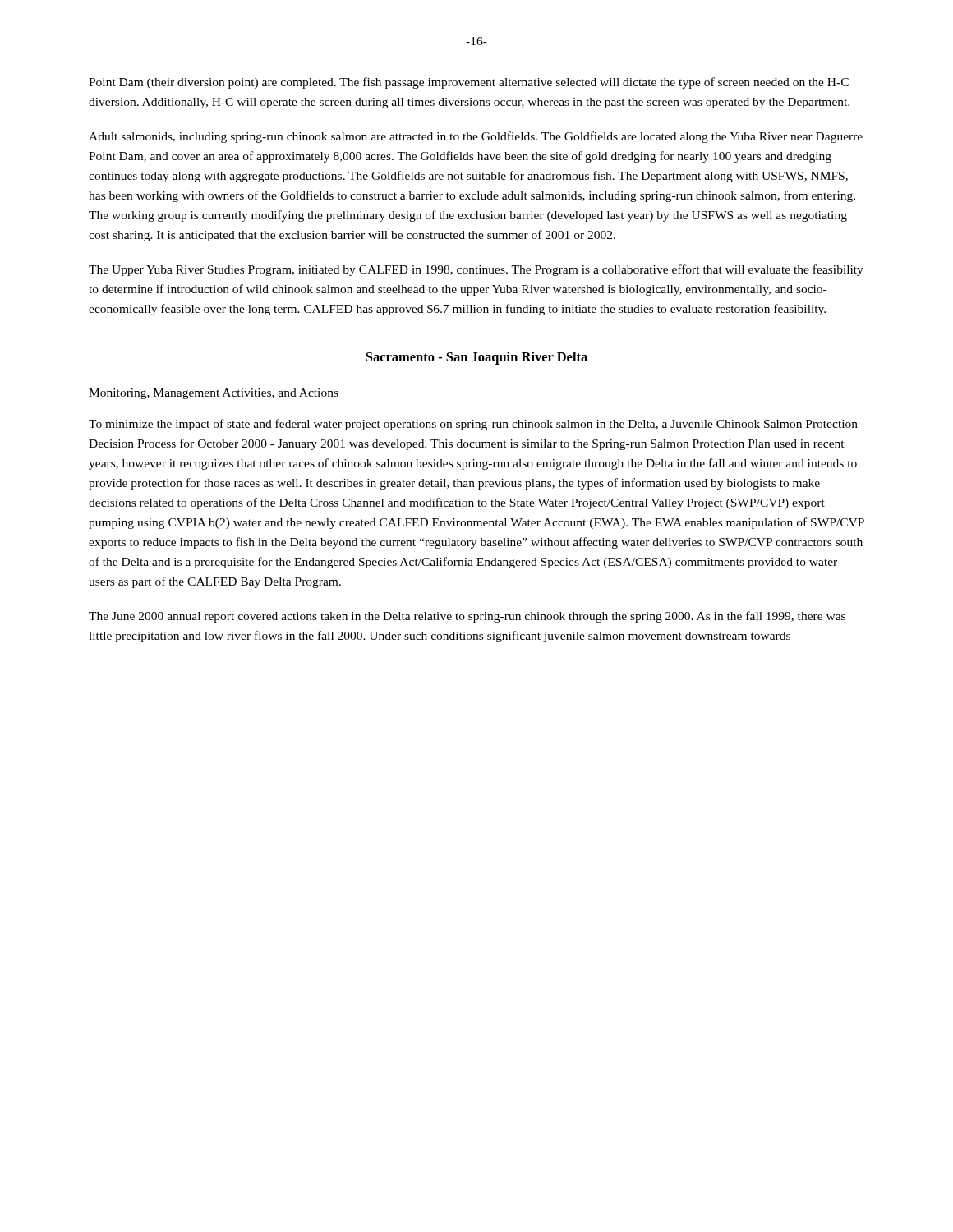Click on the text block that reads "Point Dam (their diversion point) are completed."
The image size is (953, 1232).
(470, 92)
